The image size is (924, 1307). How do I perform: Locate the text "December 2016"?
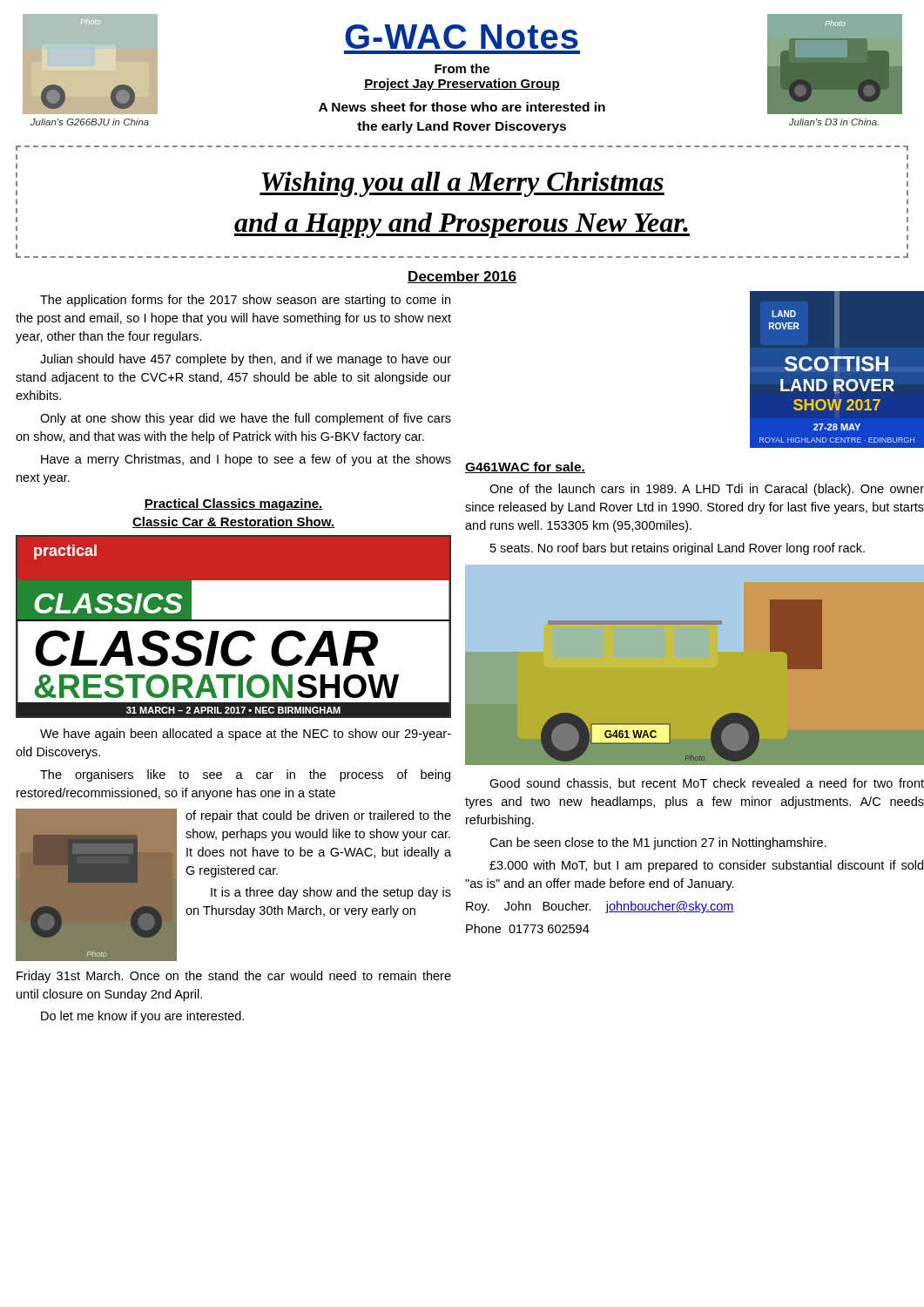click(x=462, y=277)
